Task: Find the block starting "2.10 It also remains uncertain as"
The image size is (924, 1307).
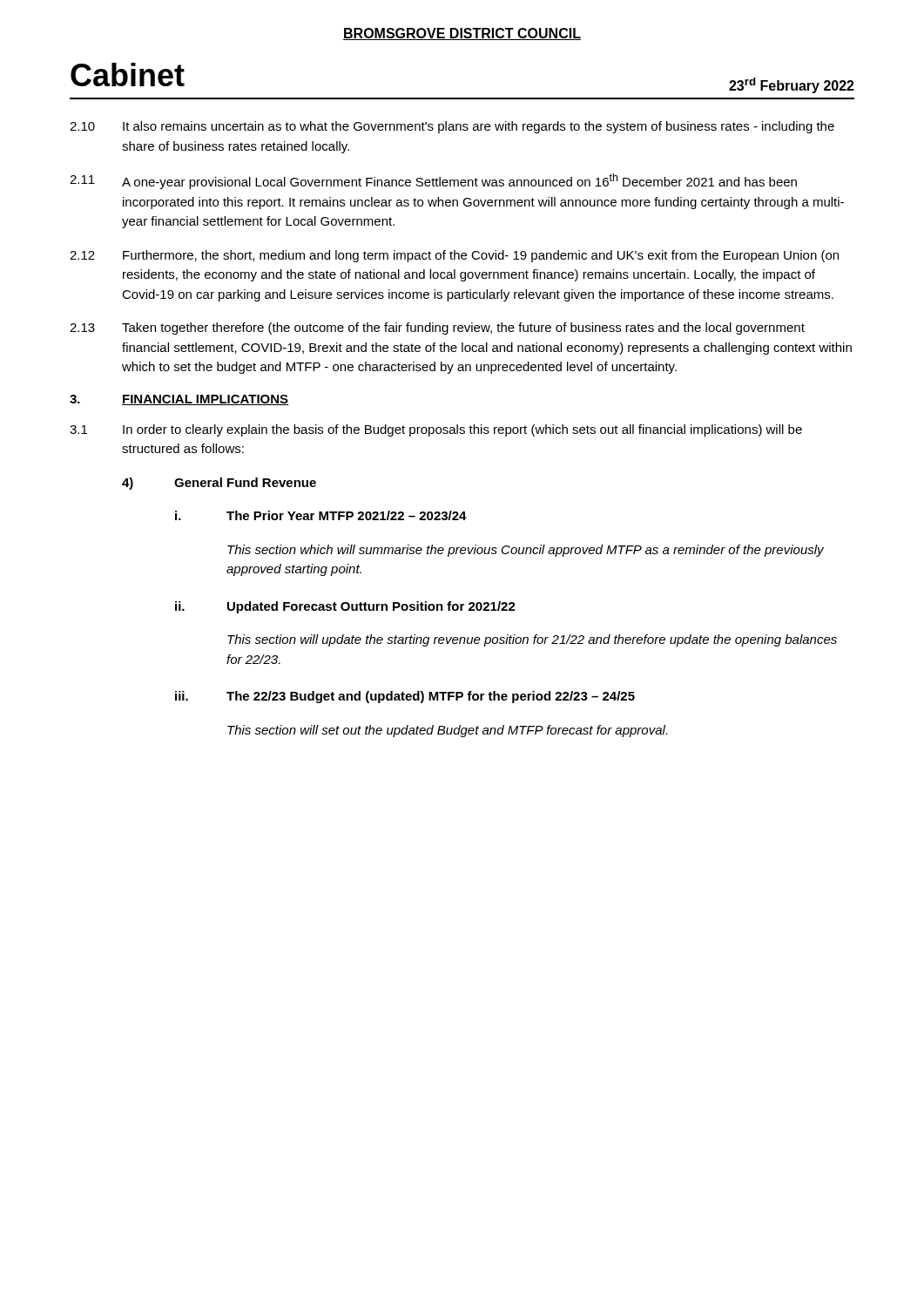Action: (462, 136)
